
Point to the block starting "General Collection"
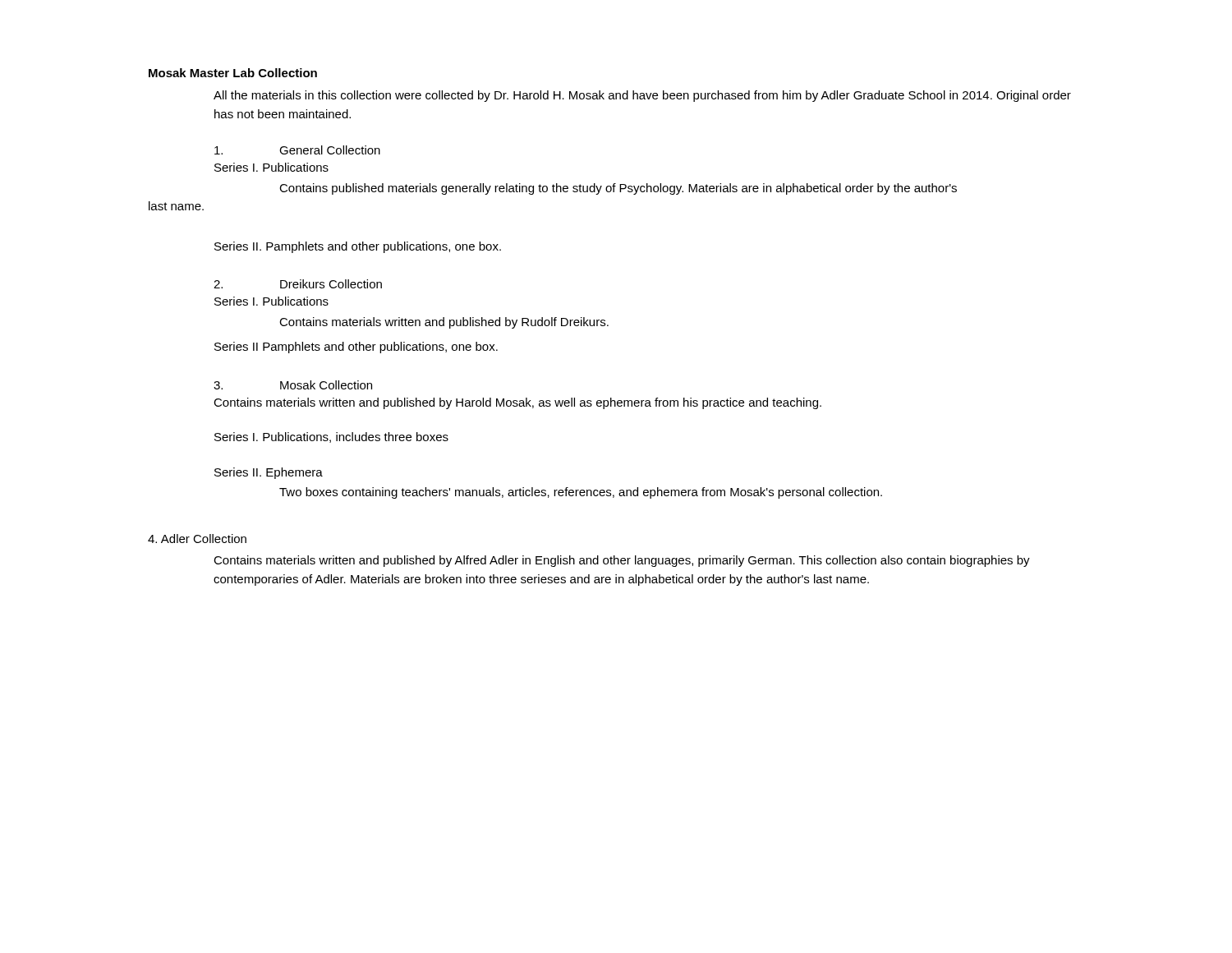(x=297, y=150)
